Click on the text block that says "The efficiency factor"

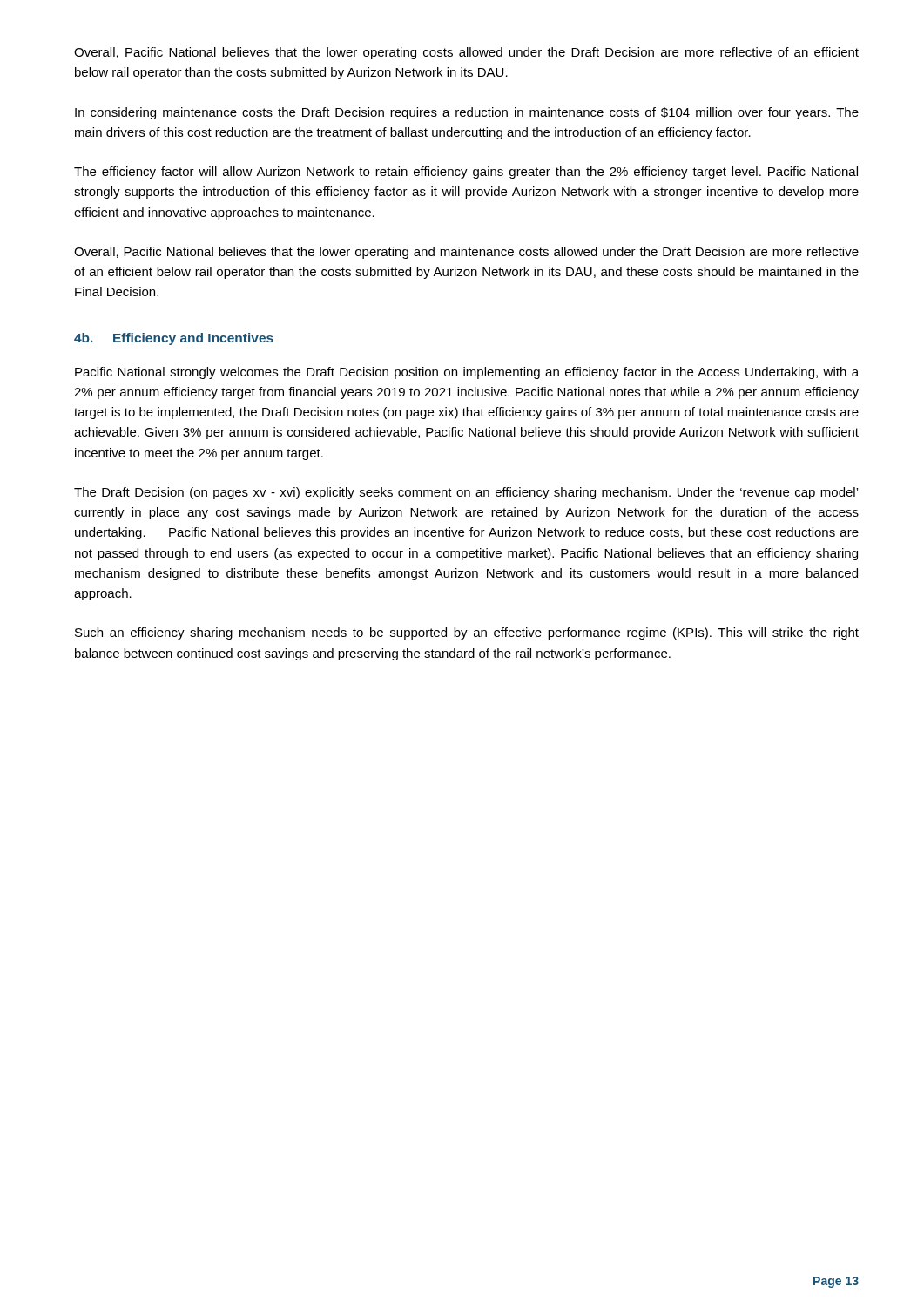466,191
